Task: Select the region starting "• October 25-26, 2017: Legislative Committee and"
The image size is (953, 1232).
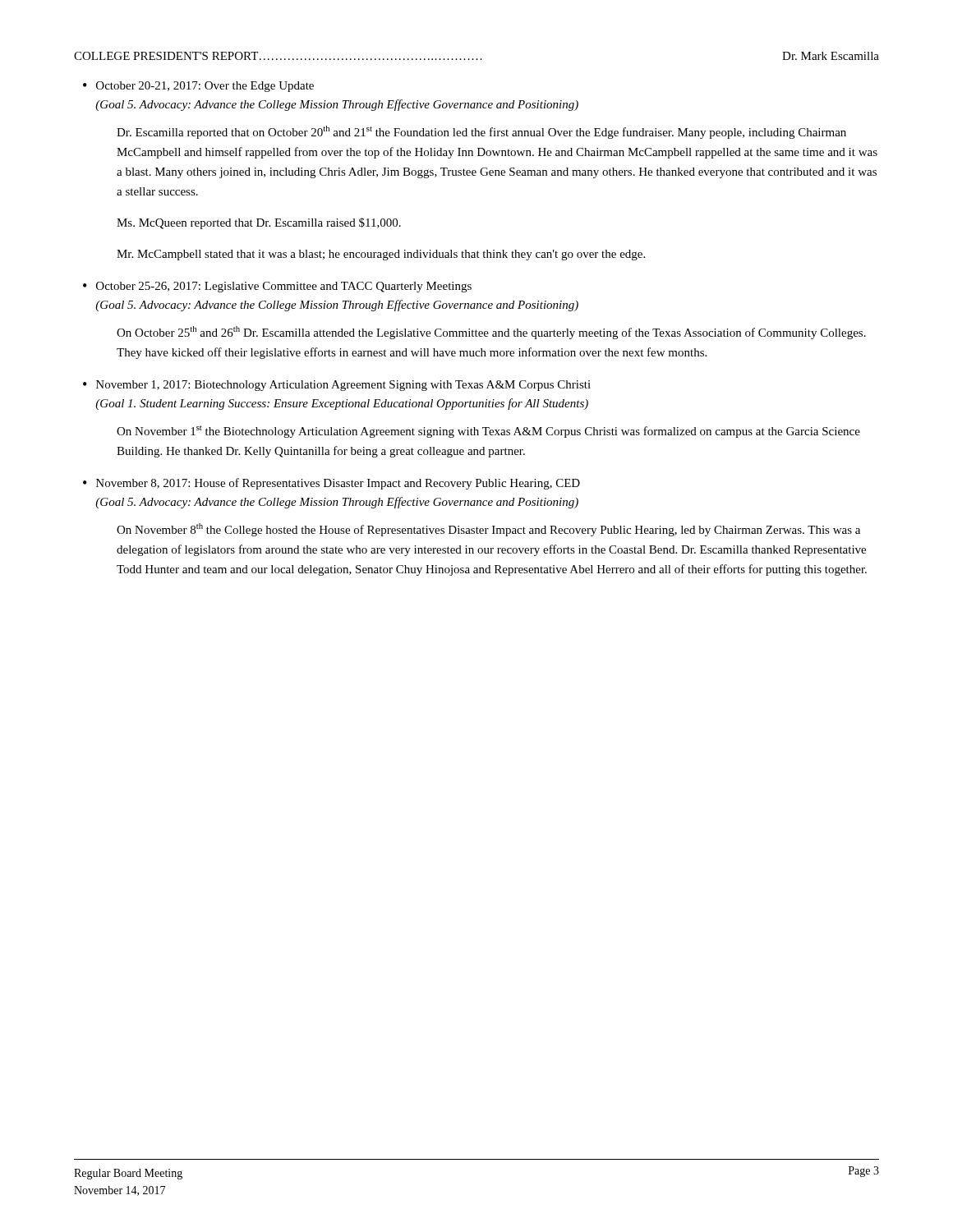Action: pyautogui.click(x=330, y=295)
